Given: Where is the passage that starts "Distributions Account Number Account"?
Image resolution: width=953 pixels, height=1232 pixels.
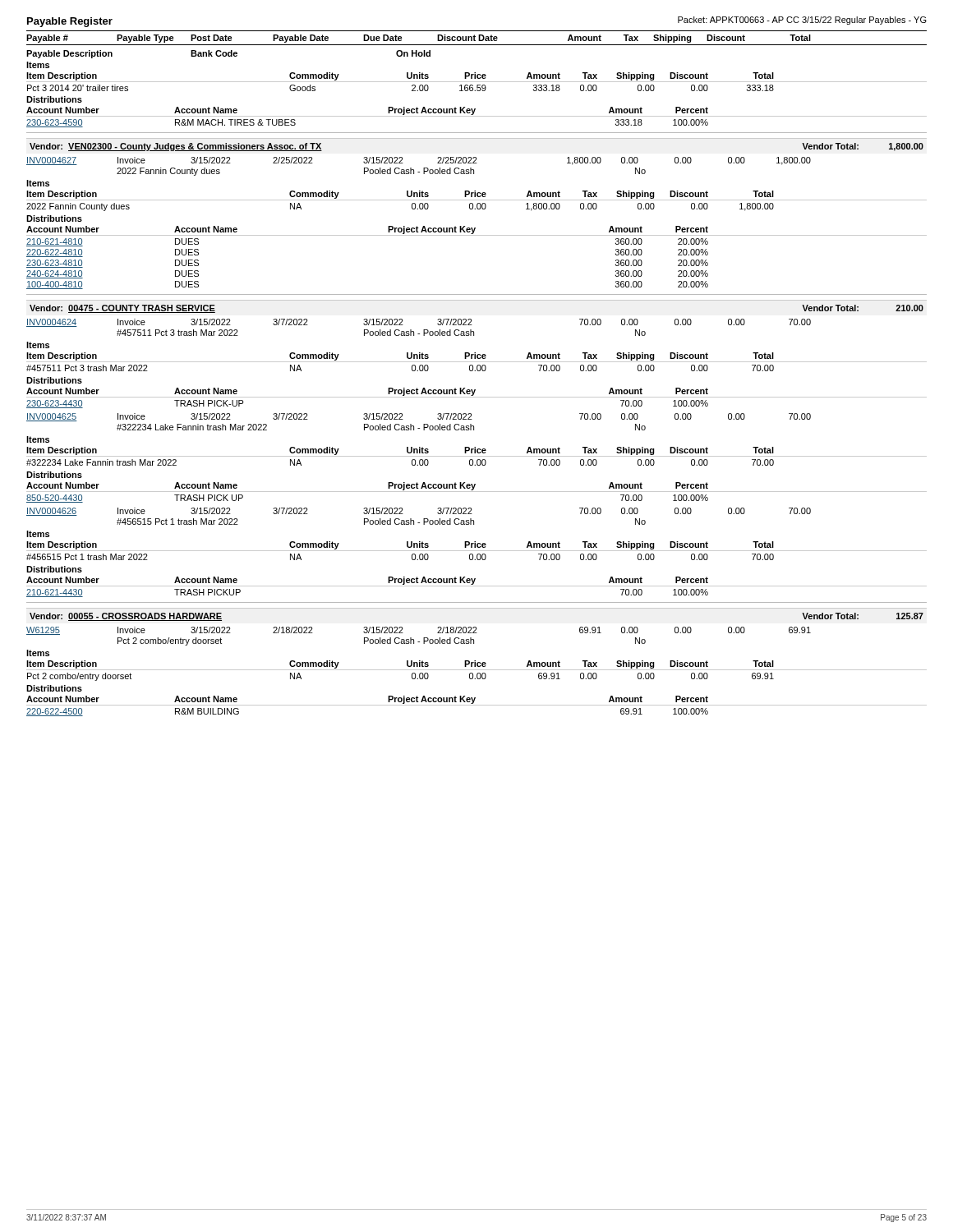Looking at the screenshot, I should tap(476, 111).
